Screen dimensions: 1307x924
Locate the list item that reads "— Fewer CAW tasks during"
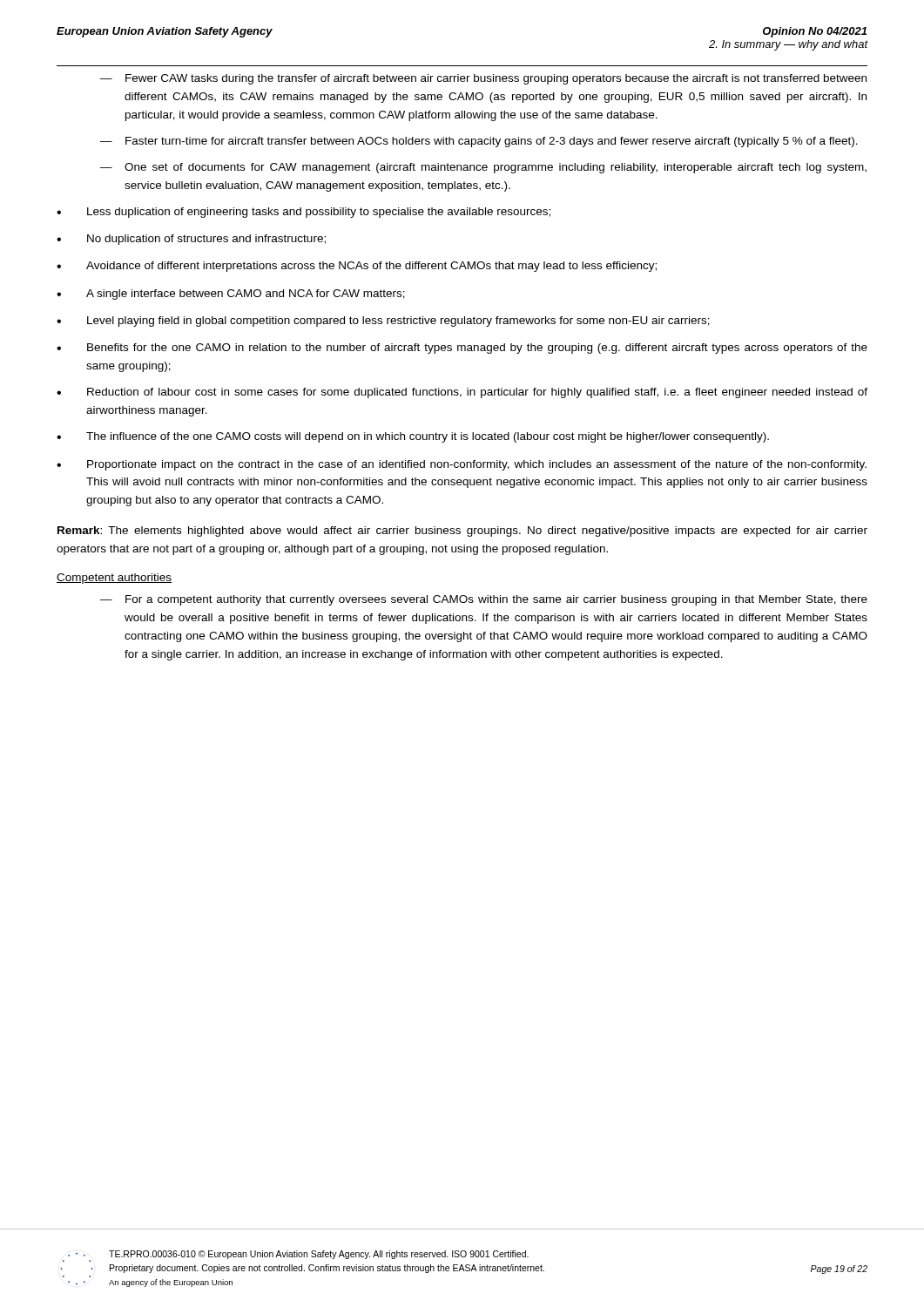[484, 97]
